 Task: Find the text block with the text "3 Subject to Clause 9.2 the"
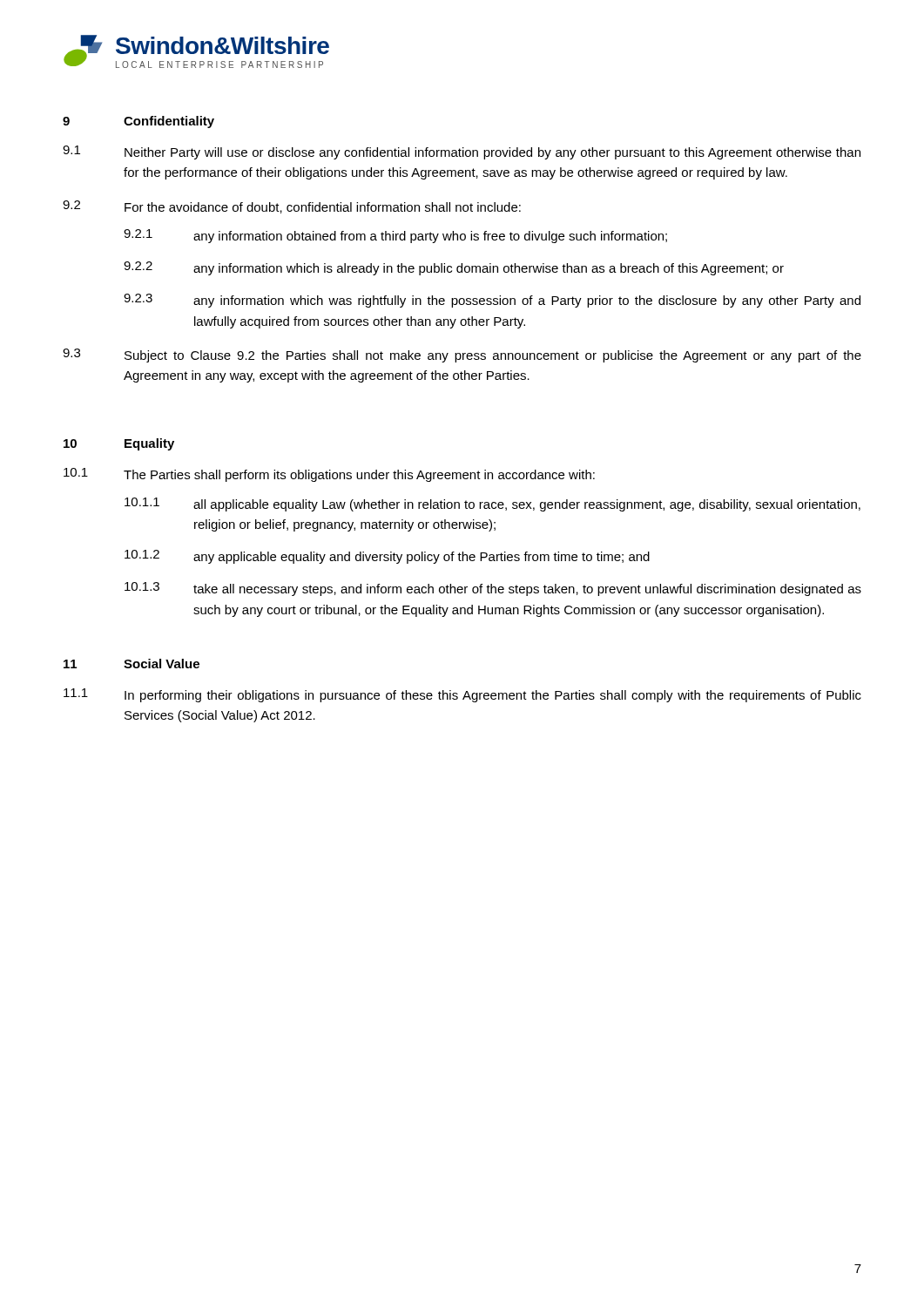pyautogui.click(x=462, y=365)
